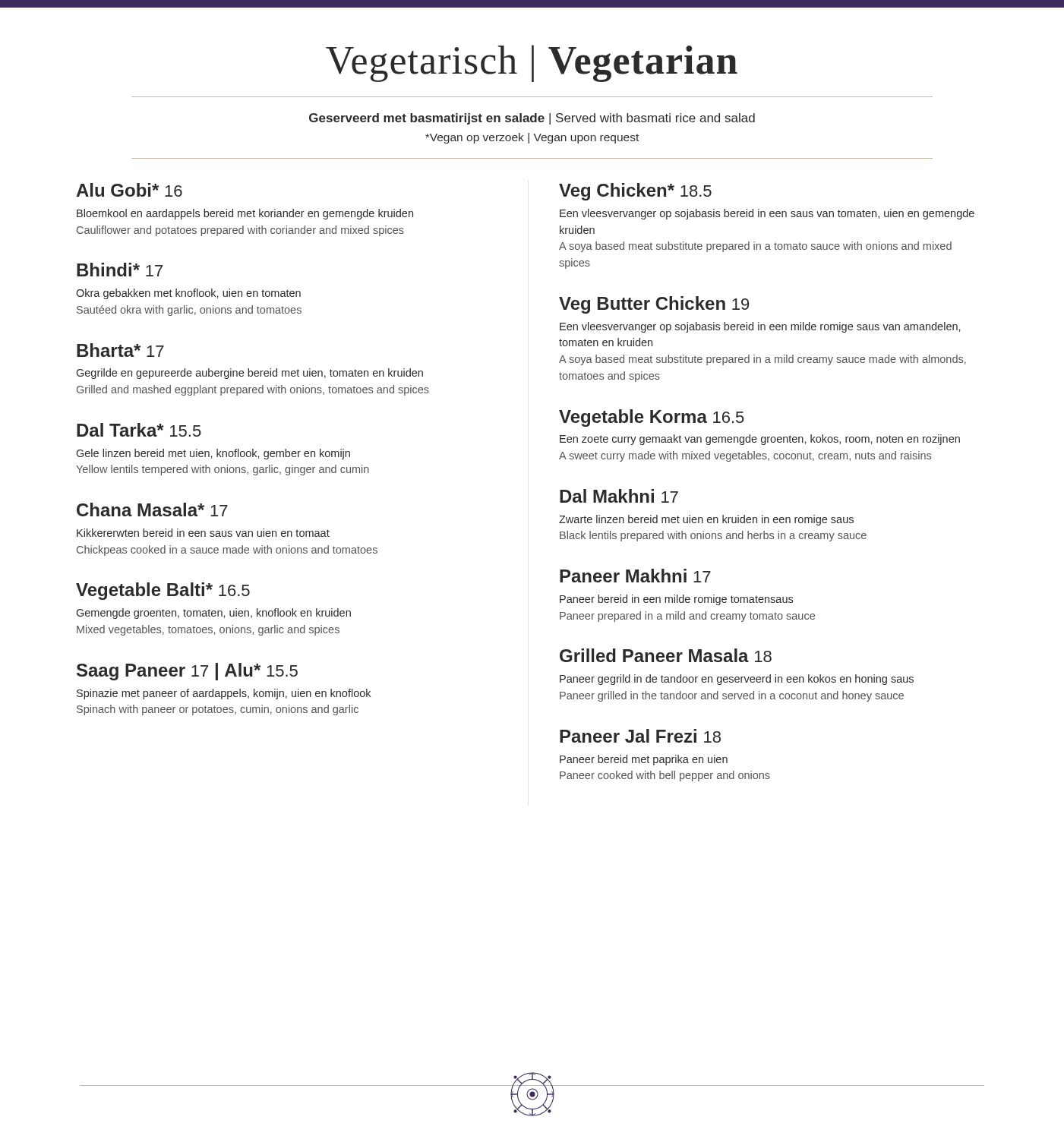This screenshot has height=1139, width=1064.
Task: Find the region starting "Veg Chicken* 18.5"
Action: pyautogui.click(x=635, y=190)
